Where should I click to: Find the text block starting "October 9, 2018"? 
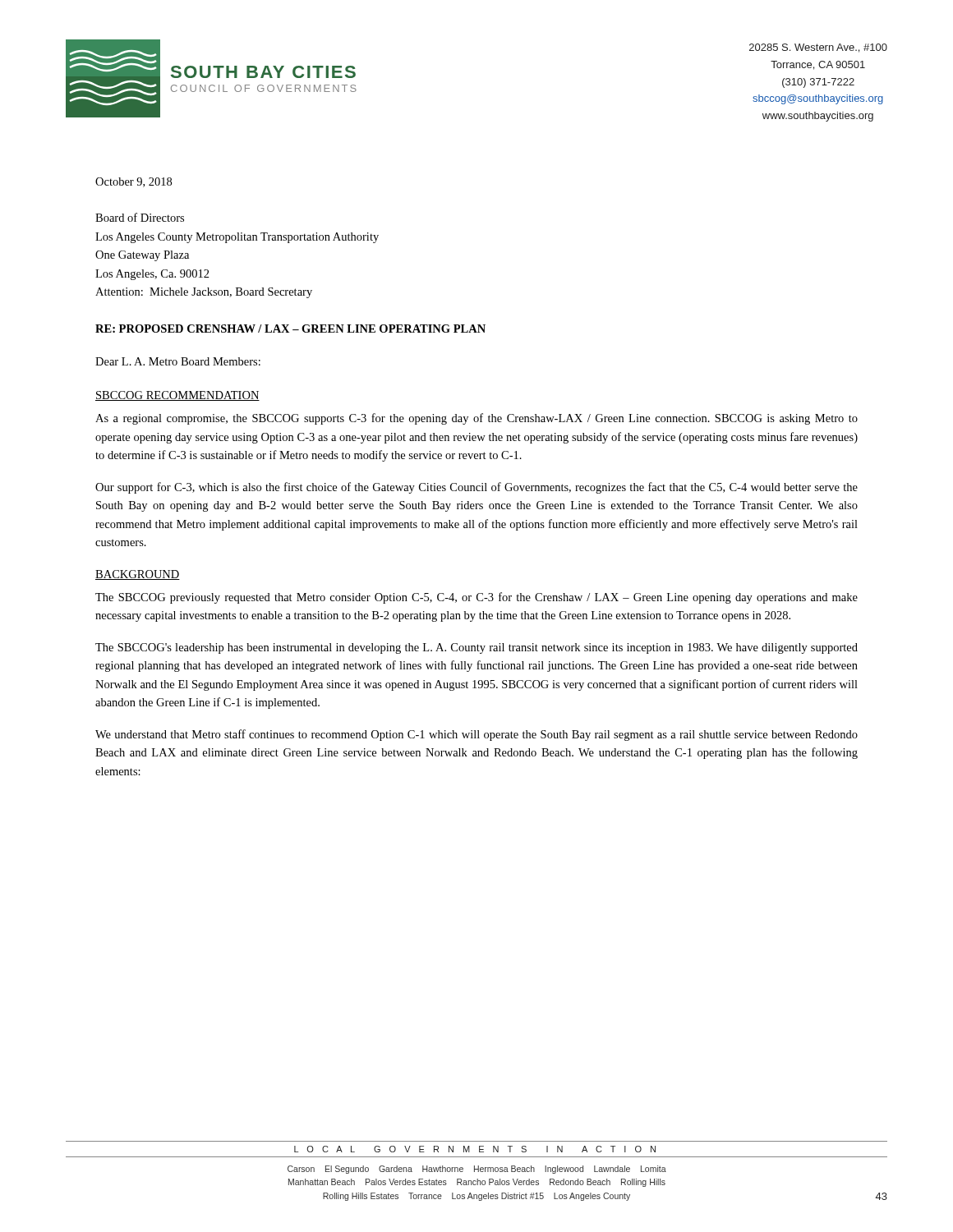pos(134,182)
